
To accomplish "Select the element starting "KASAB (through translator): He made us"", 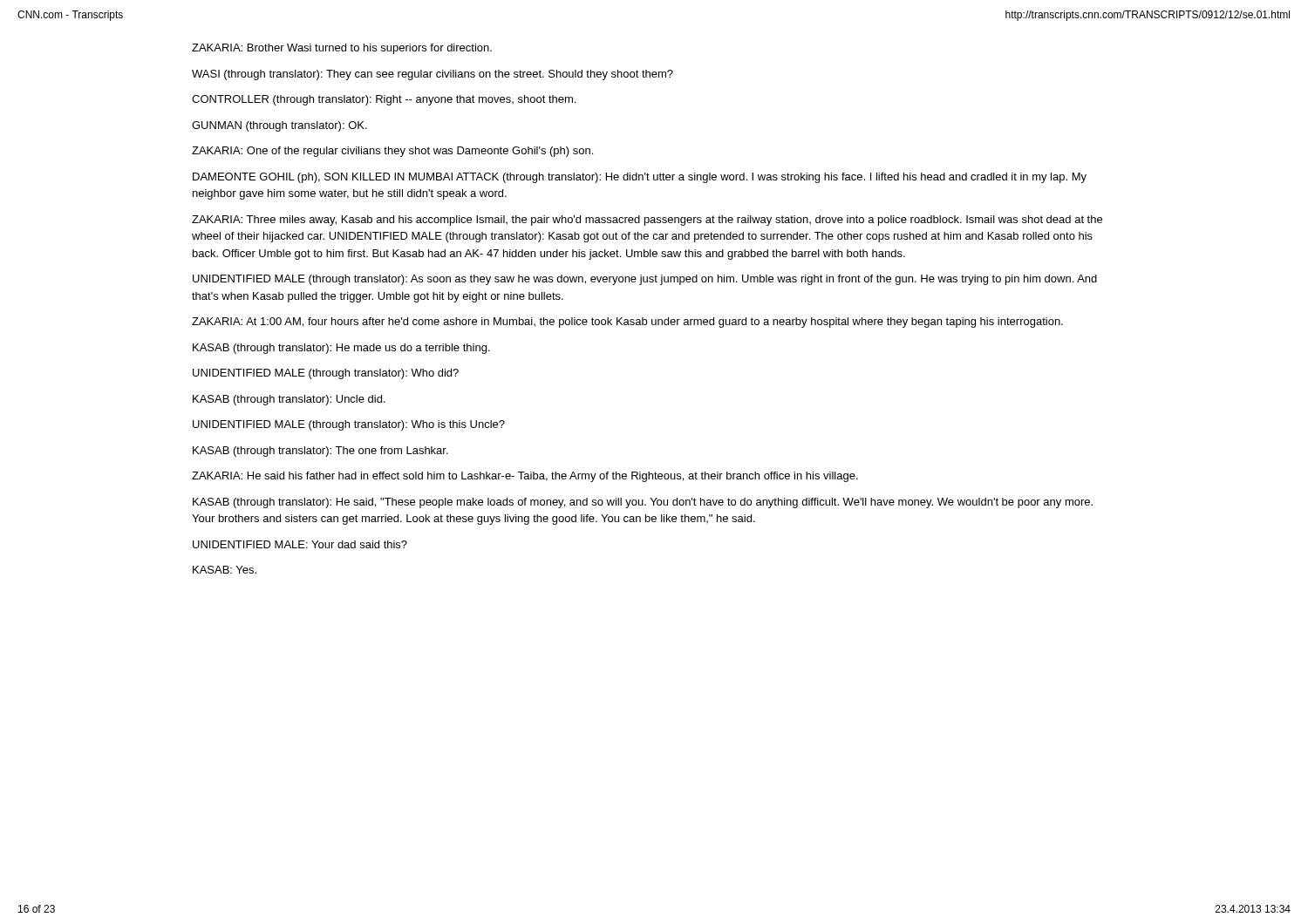I will point(341,347).
